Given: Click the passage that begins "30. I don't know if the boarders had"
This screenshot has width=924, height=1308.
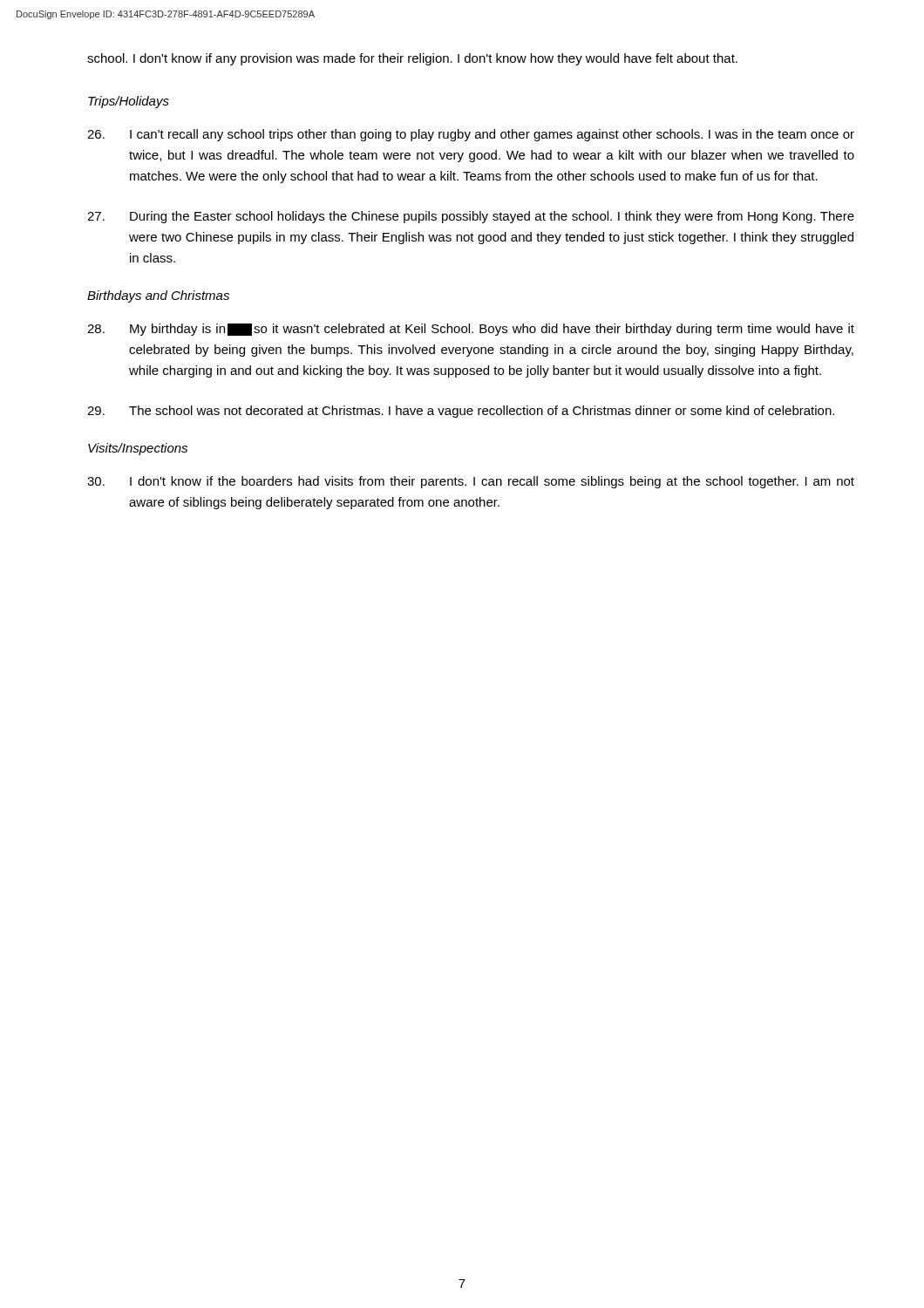Looking at the screenshot, I should click(x=471, y=492).
